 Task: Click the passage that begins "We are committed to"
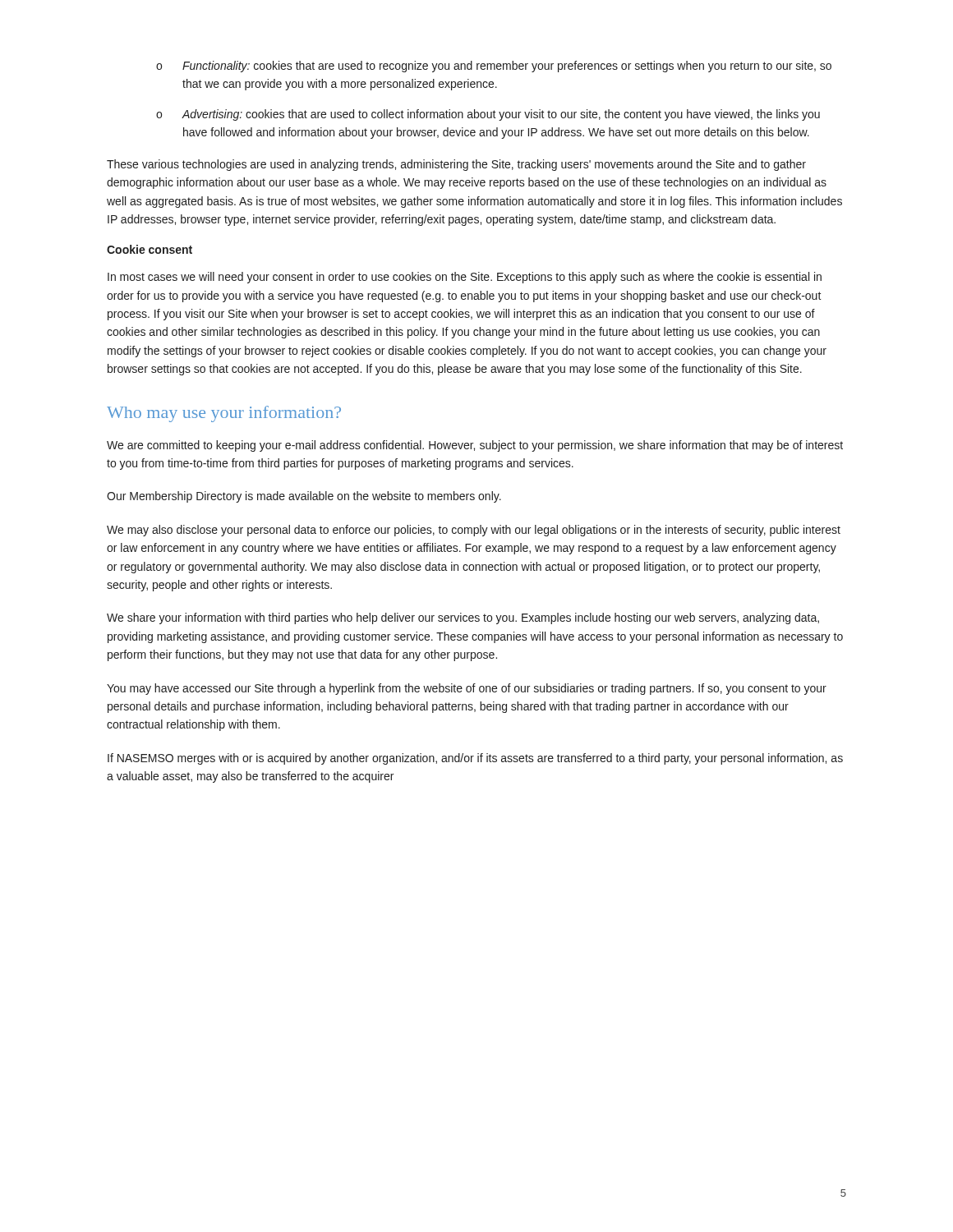pyautogui.click(x=475, y=454)
